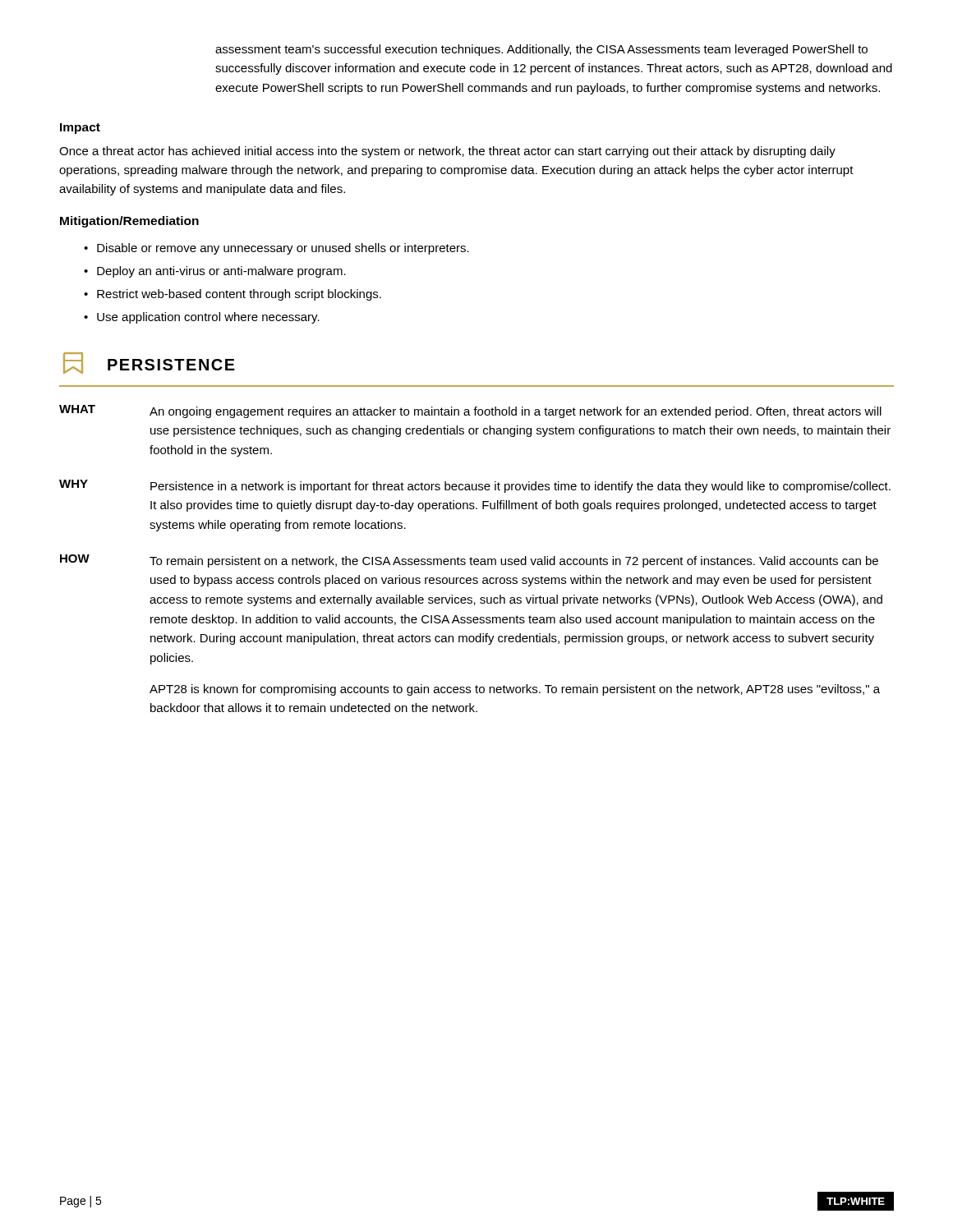Screen dimensions: 1232x953
Task: Select the list item that says "• Restrict web-based content through script"
Action: click(x=233, y=294)
